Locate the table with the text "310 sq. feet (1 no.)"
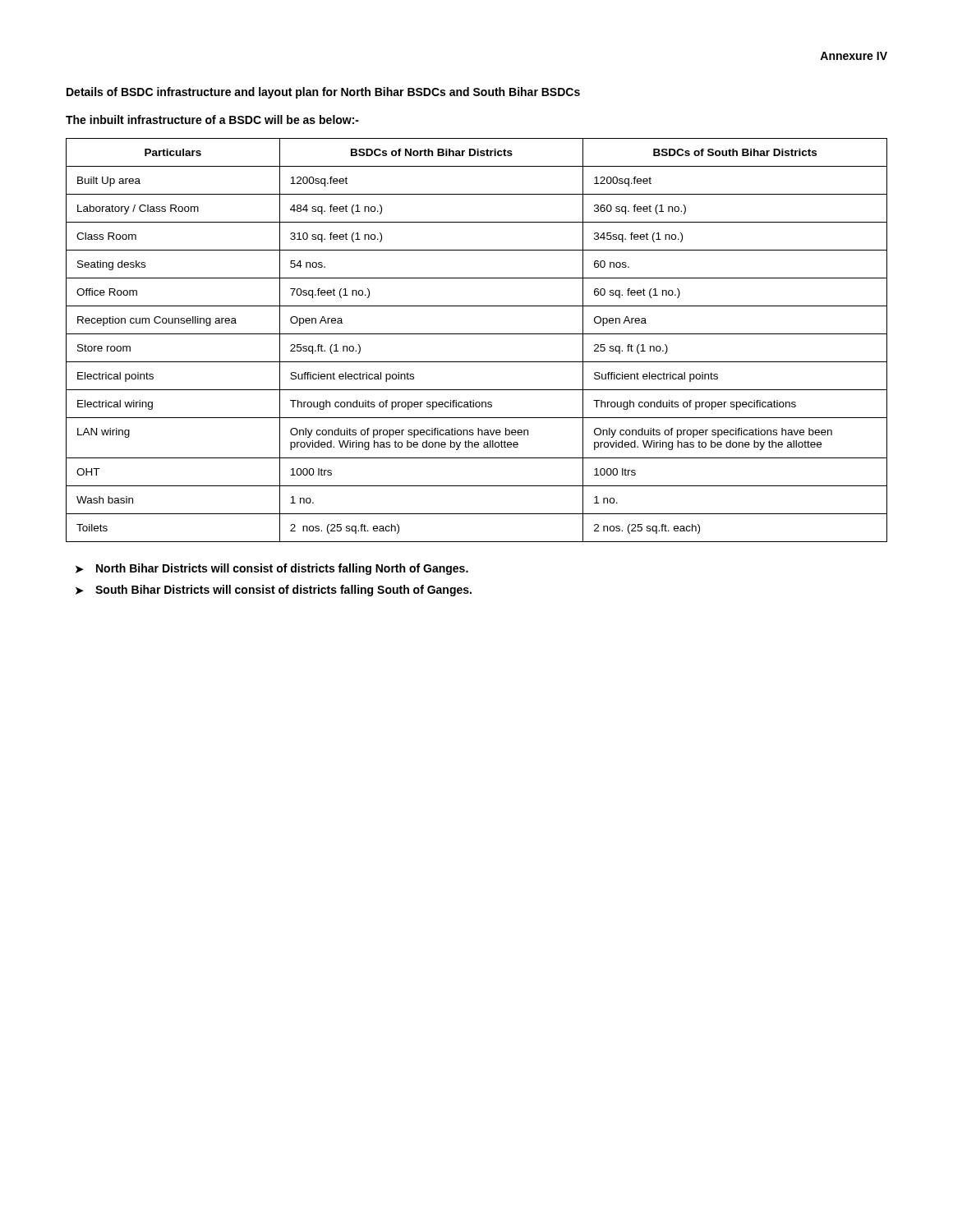 tap(476, 340)
